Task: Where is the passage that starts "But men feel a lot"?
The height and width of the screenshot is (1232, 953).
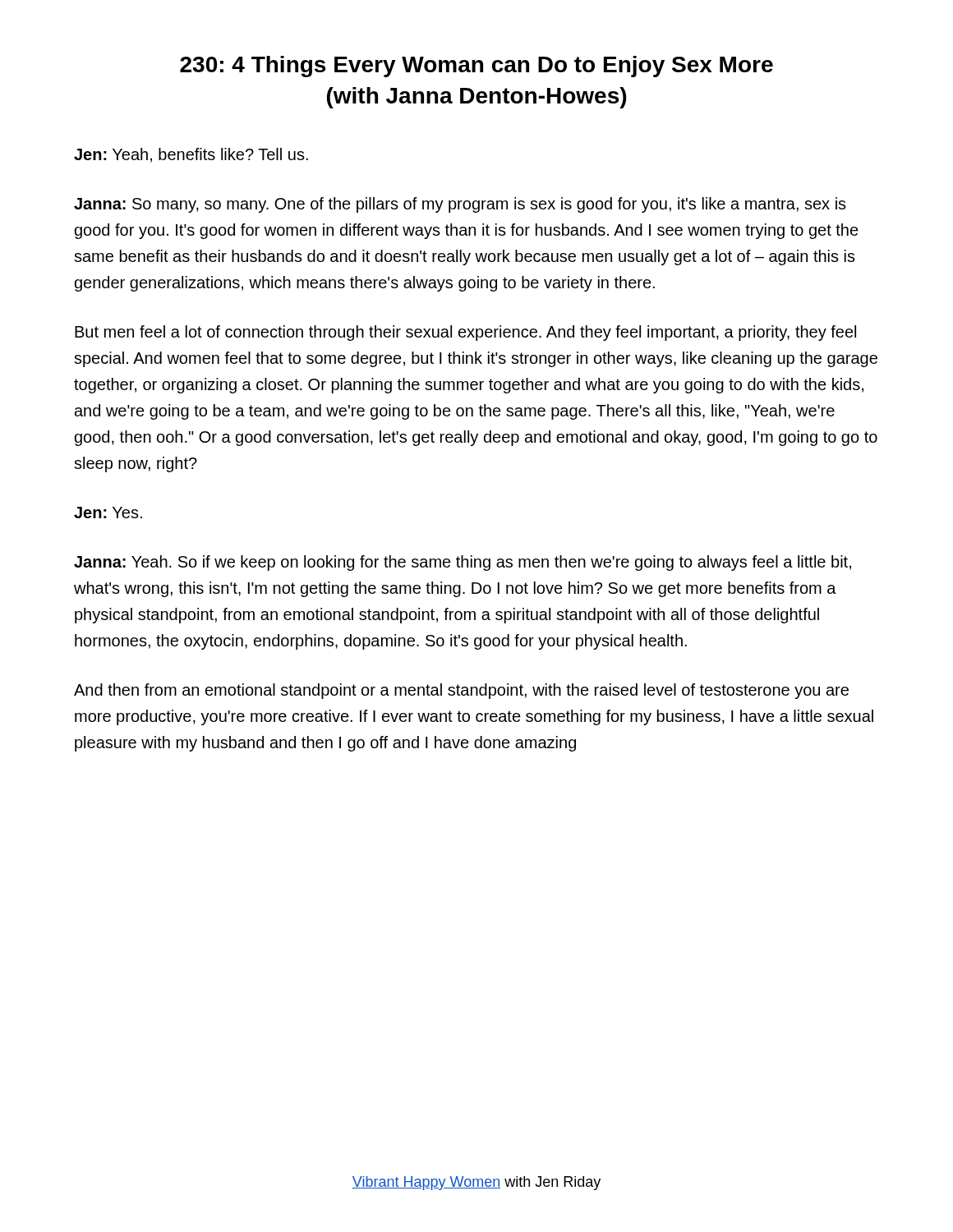Action: click(x=476, y=397)
